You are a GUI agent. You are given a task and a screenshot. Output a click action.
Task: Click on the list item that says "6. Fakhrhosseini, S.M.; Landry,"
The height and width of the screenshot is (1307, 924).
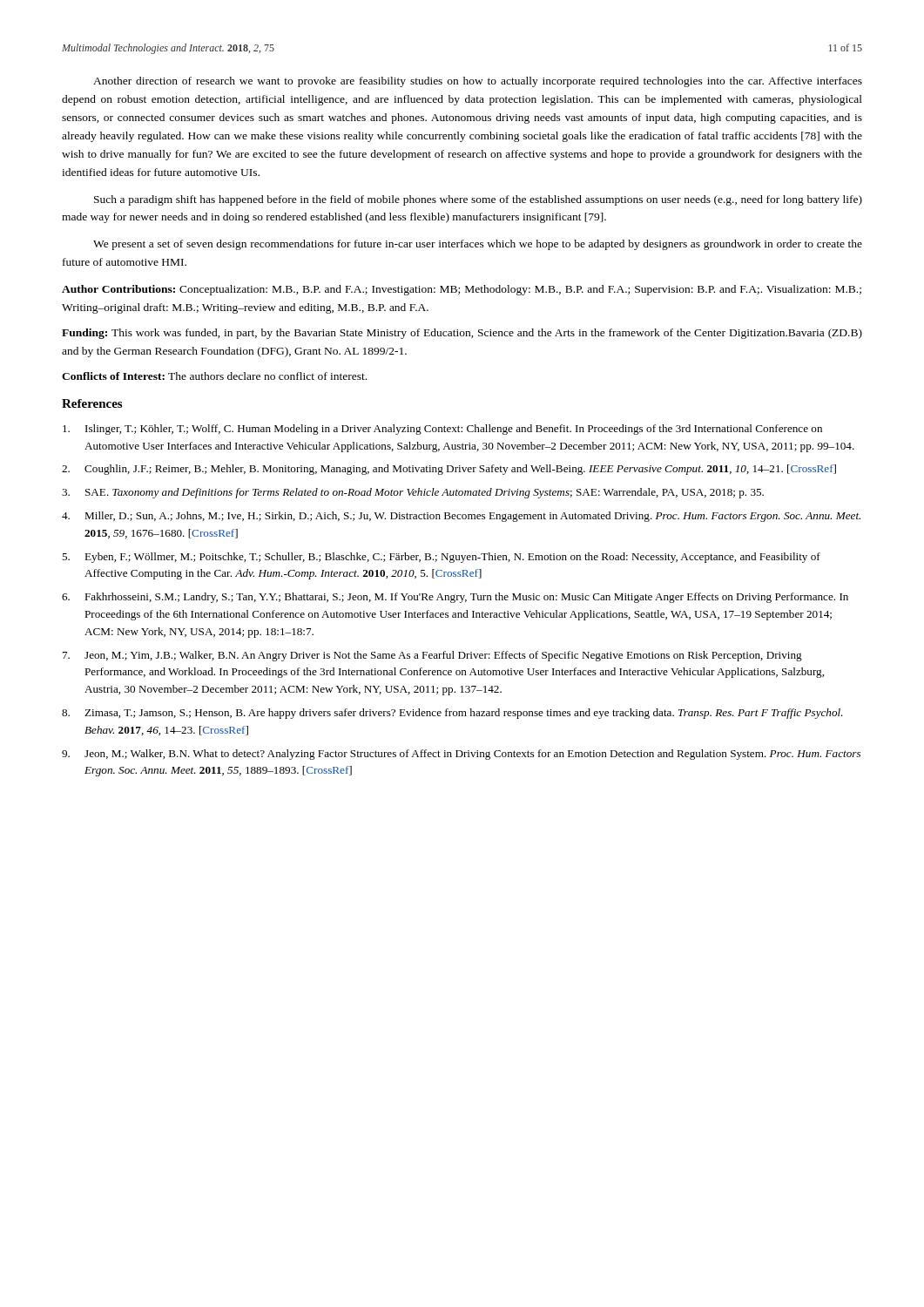tap(462, 614)
